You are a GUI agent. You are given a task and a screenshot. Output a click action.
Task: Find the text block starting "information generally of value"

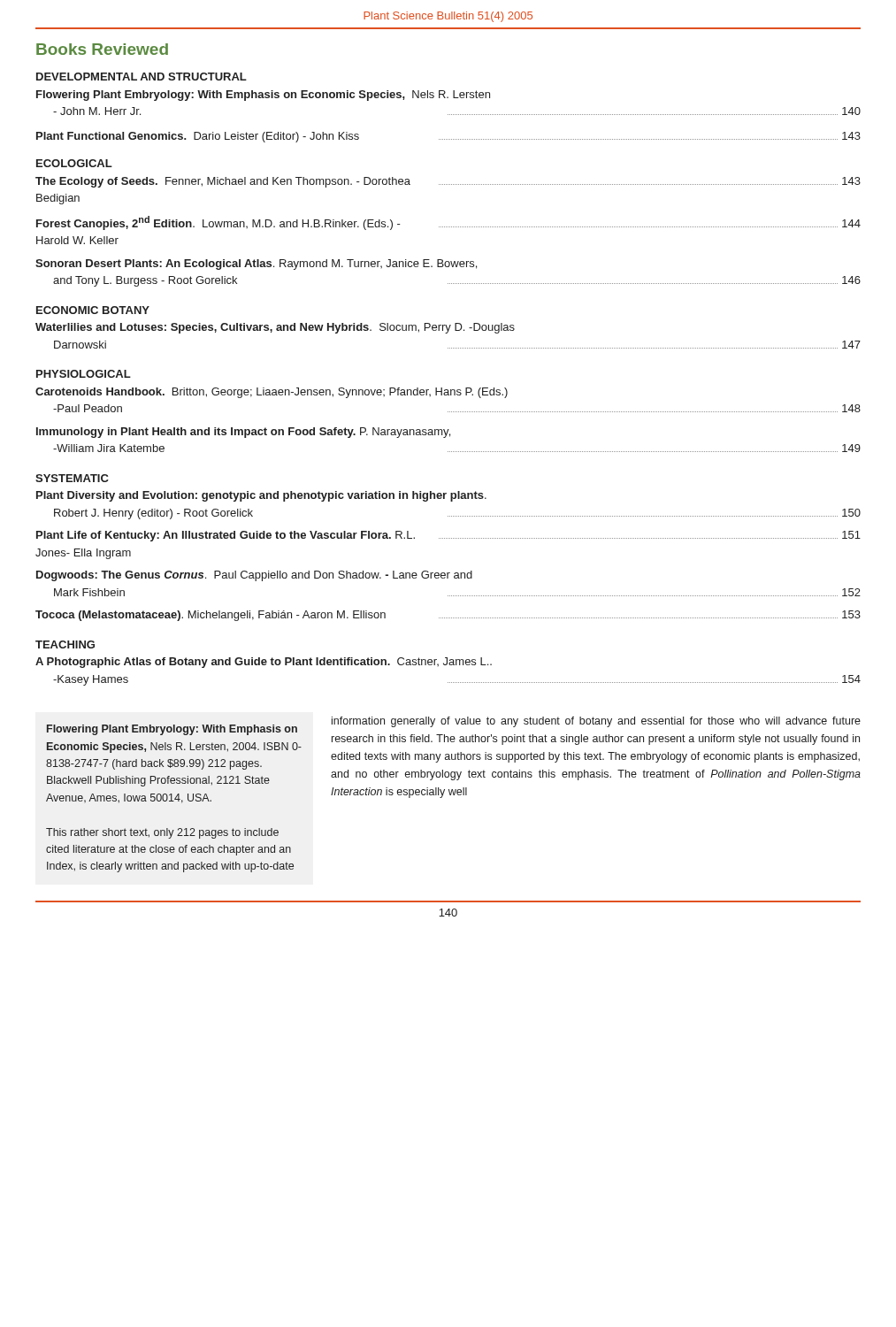[x=596, y=757]
